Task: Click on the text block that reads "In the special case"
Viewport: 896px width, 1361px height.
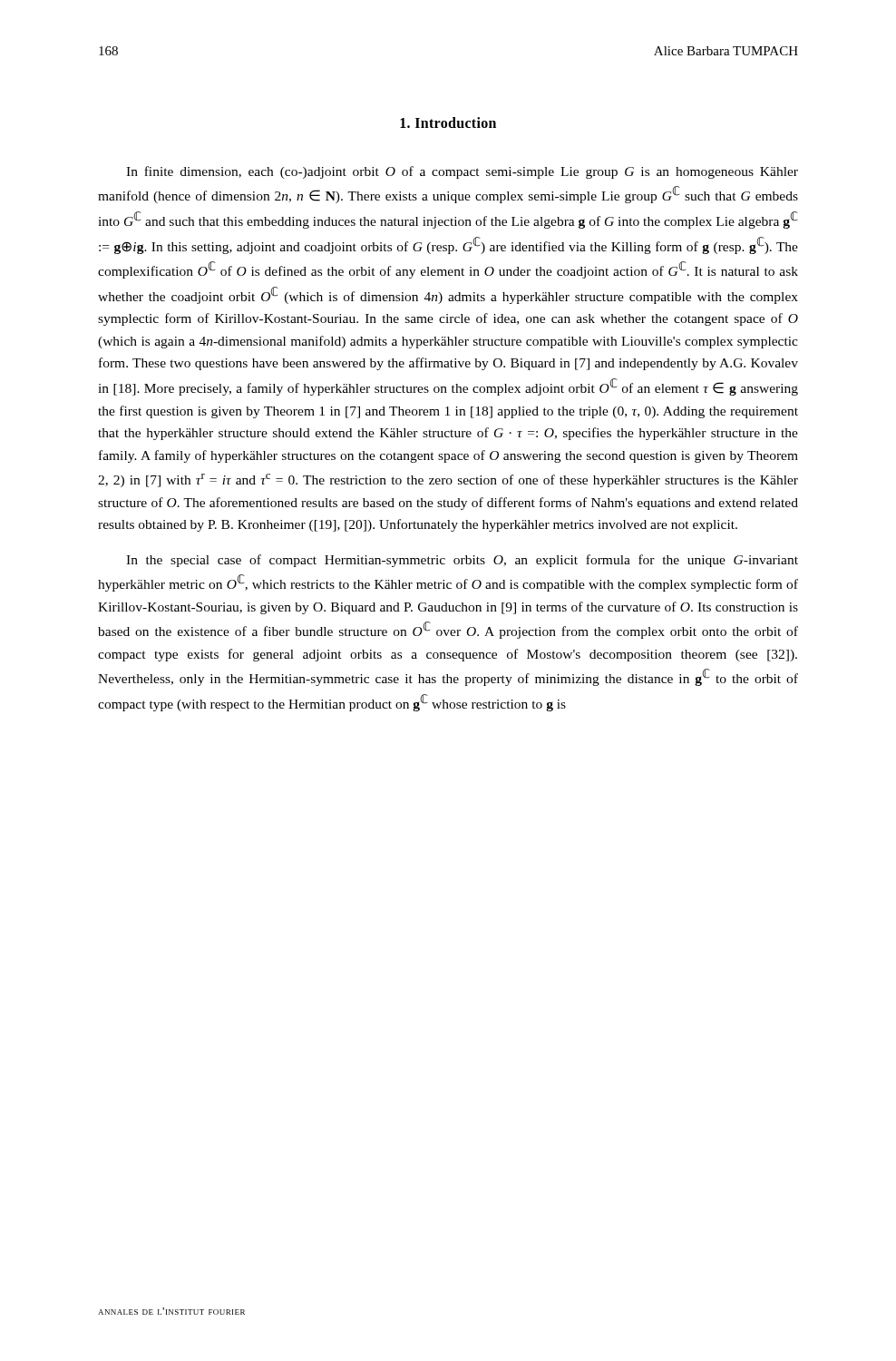Action: [x=448, y=632]
